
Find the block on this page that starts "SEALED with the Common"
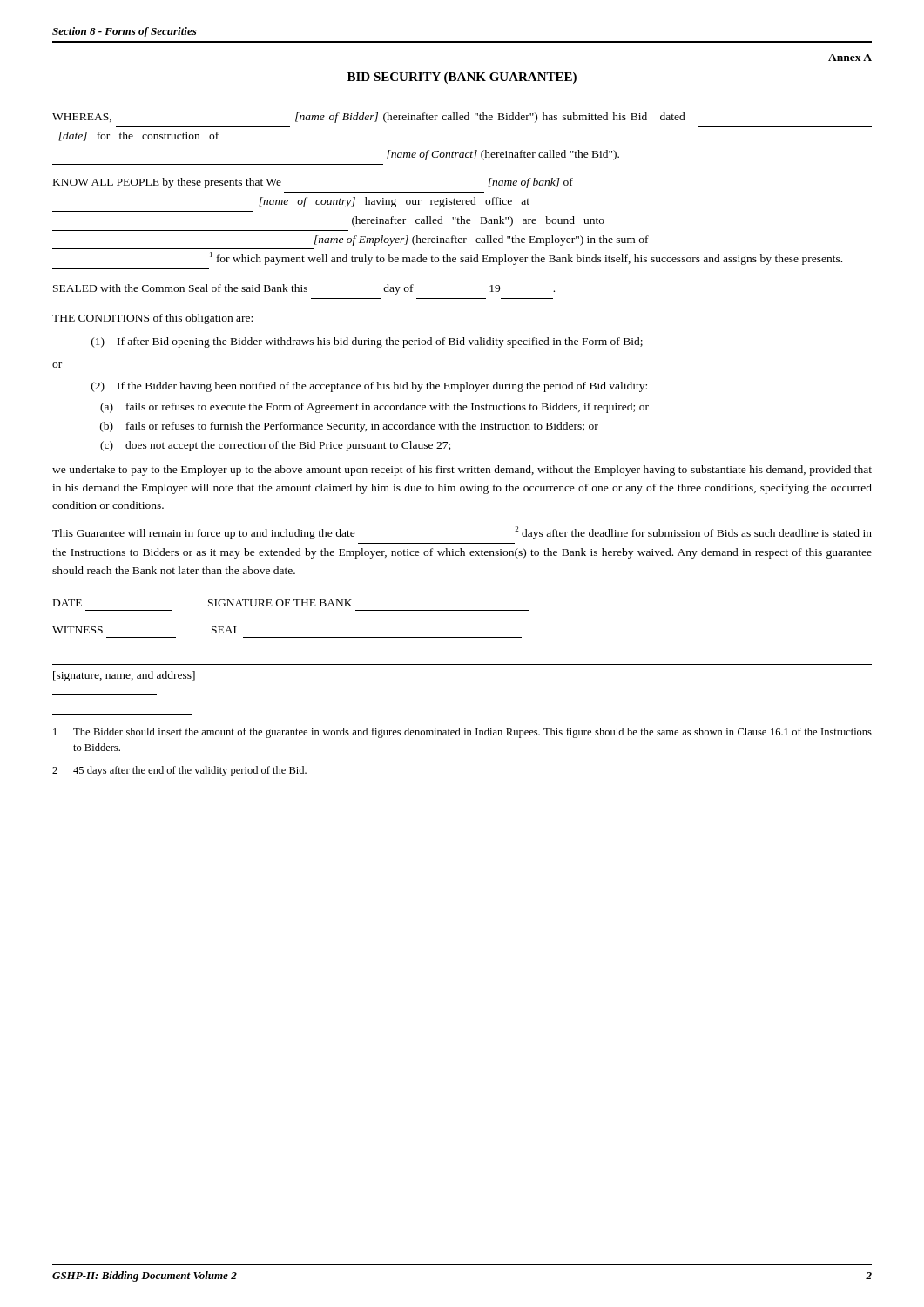click(x=304, y=289)
